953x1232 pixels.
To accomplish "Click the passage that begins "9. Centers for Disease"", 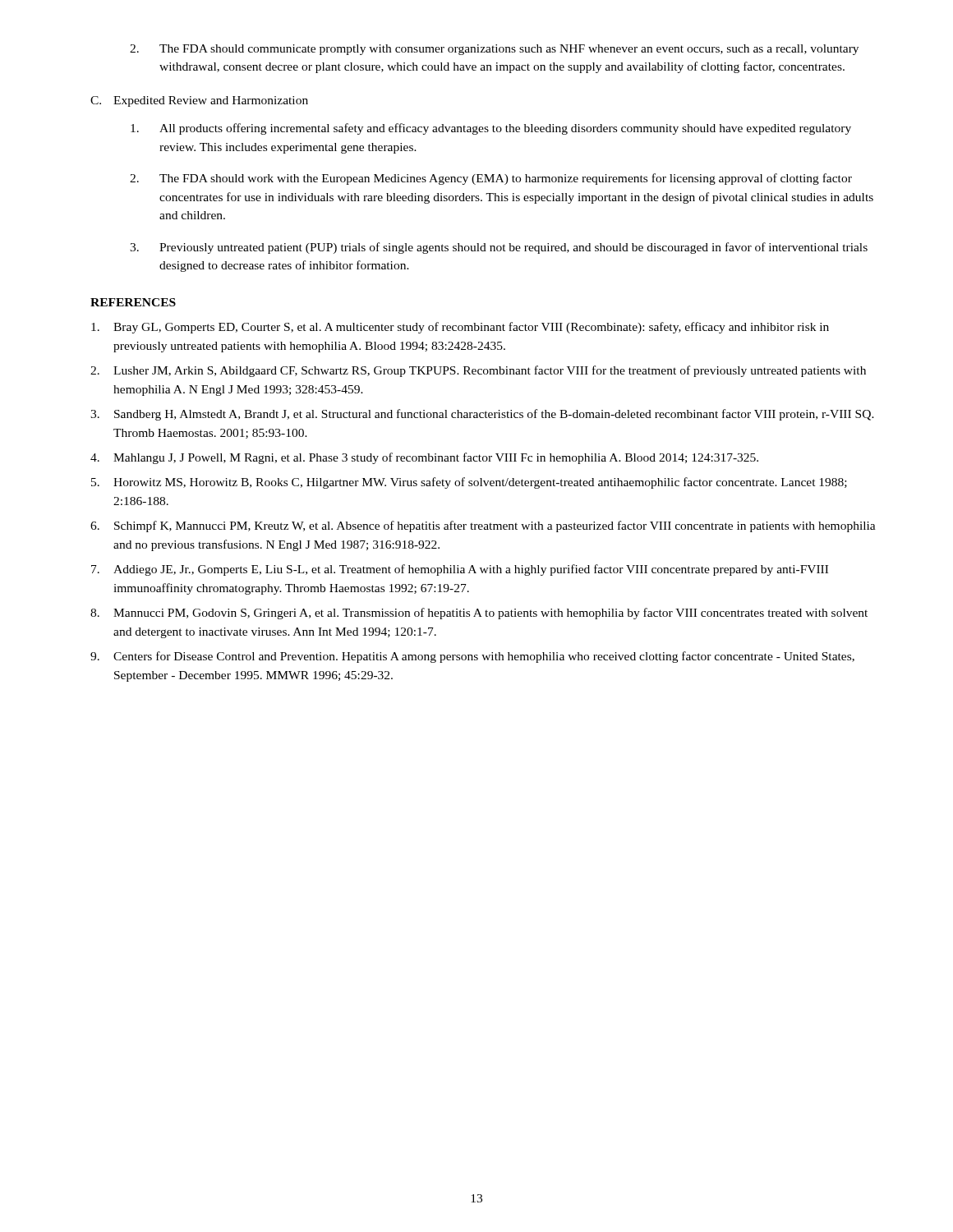I will click(485, 666).
